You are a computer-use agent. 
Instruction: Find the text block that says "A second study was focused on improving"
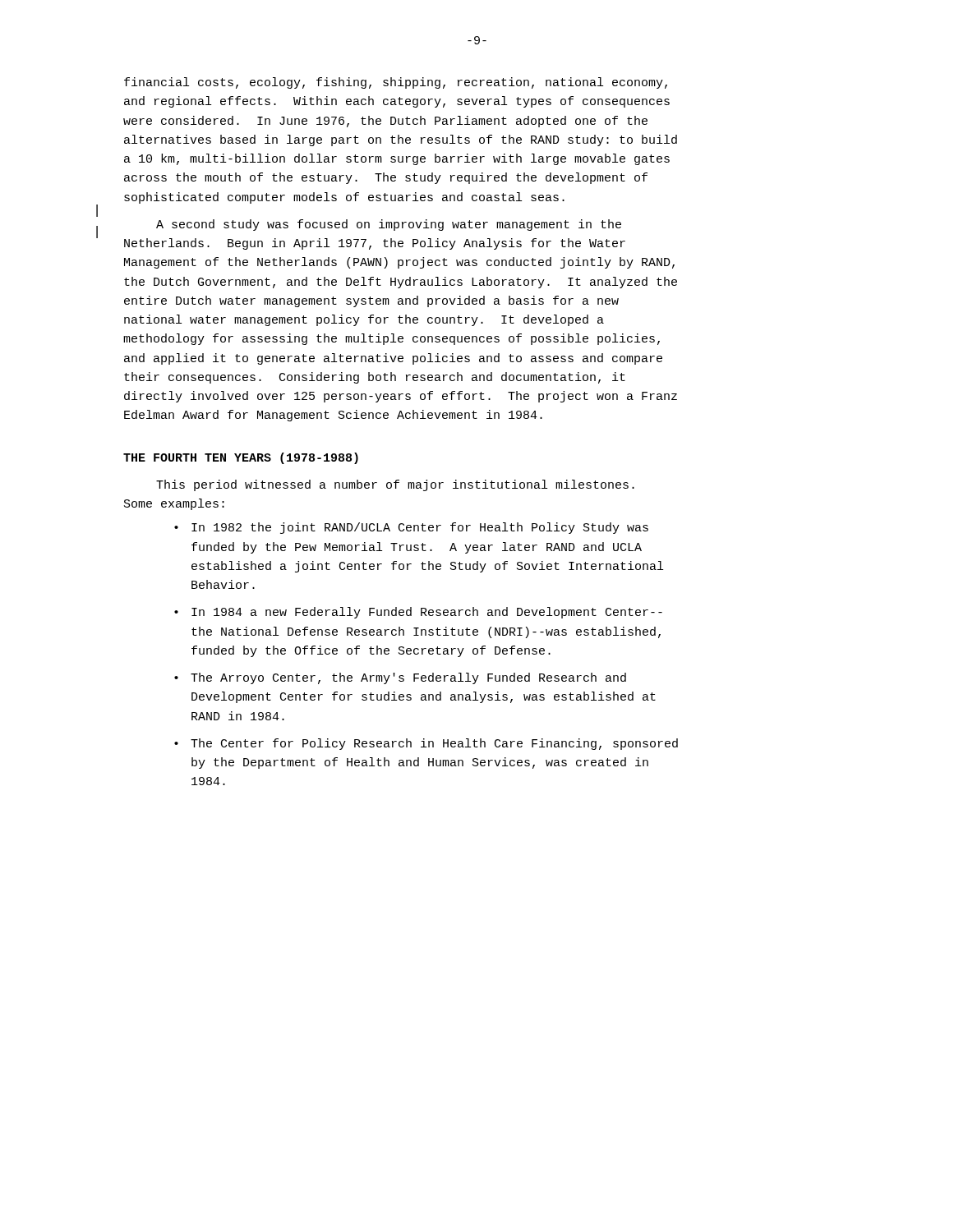(x=401, y=321)
